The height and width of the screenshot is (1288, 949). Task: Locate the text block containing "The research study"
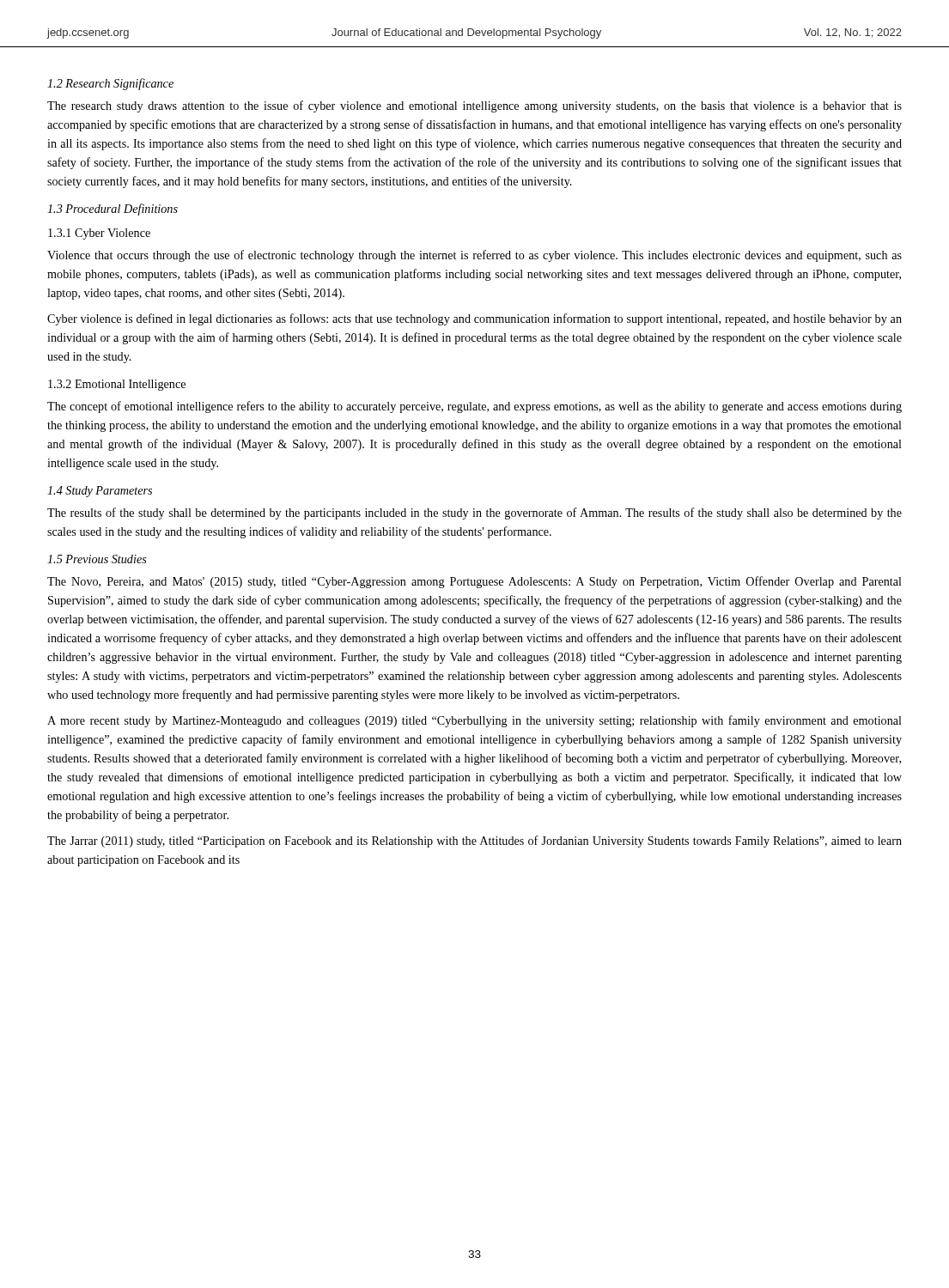474,143
